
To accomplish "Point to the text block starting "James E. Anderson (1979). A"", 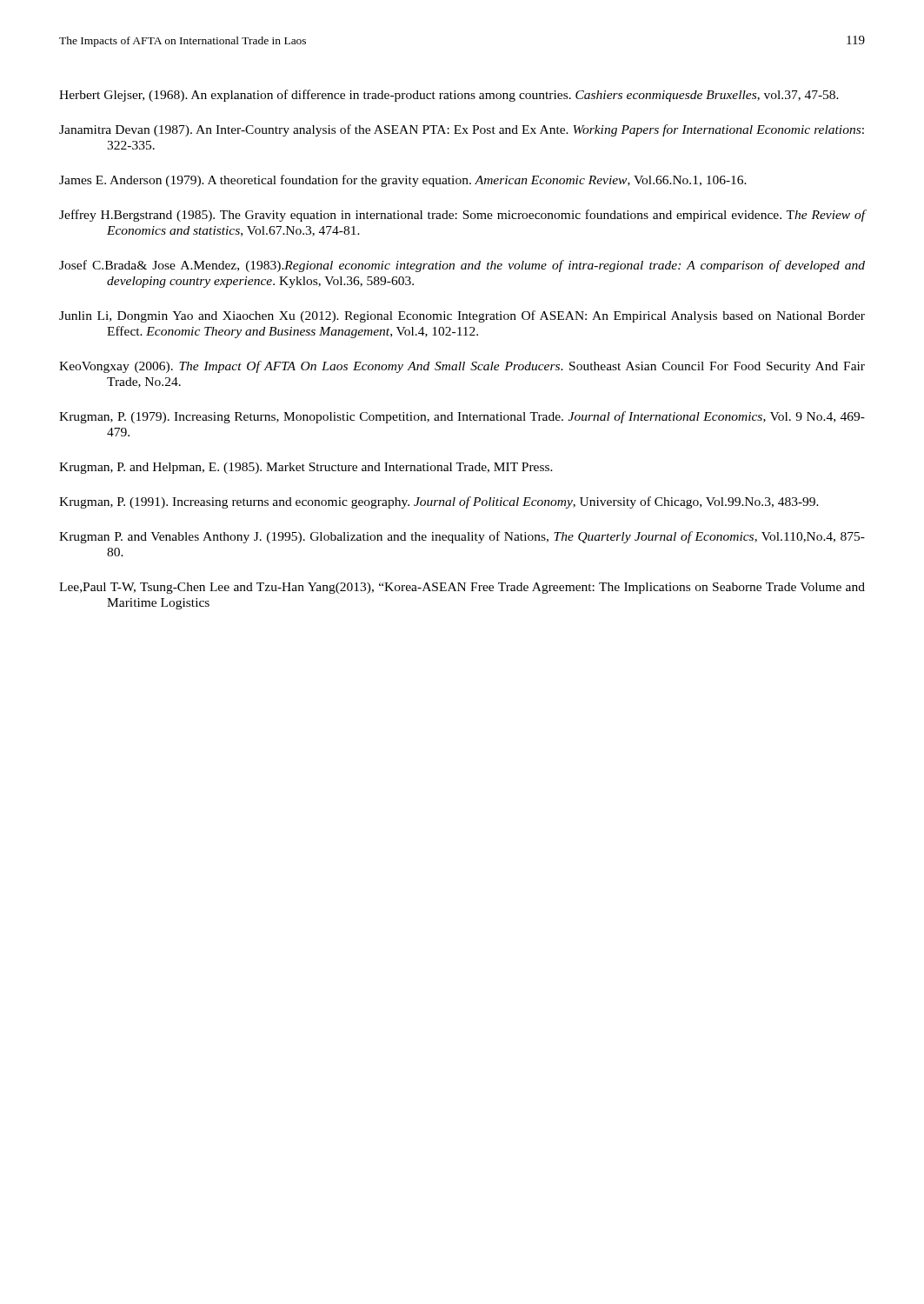I will pos(403,179).
